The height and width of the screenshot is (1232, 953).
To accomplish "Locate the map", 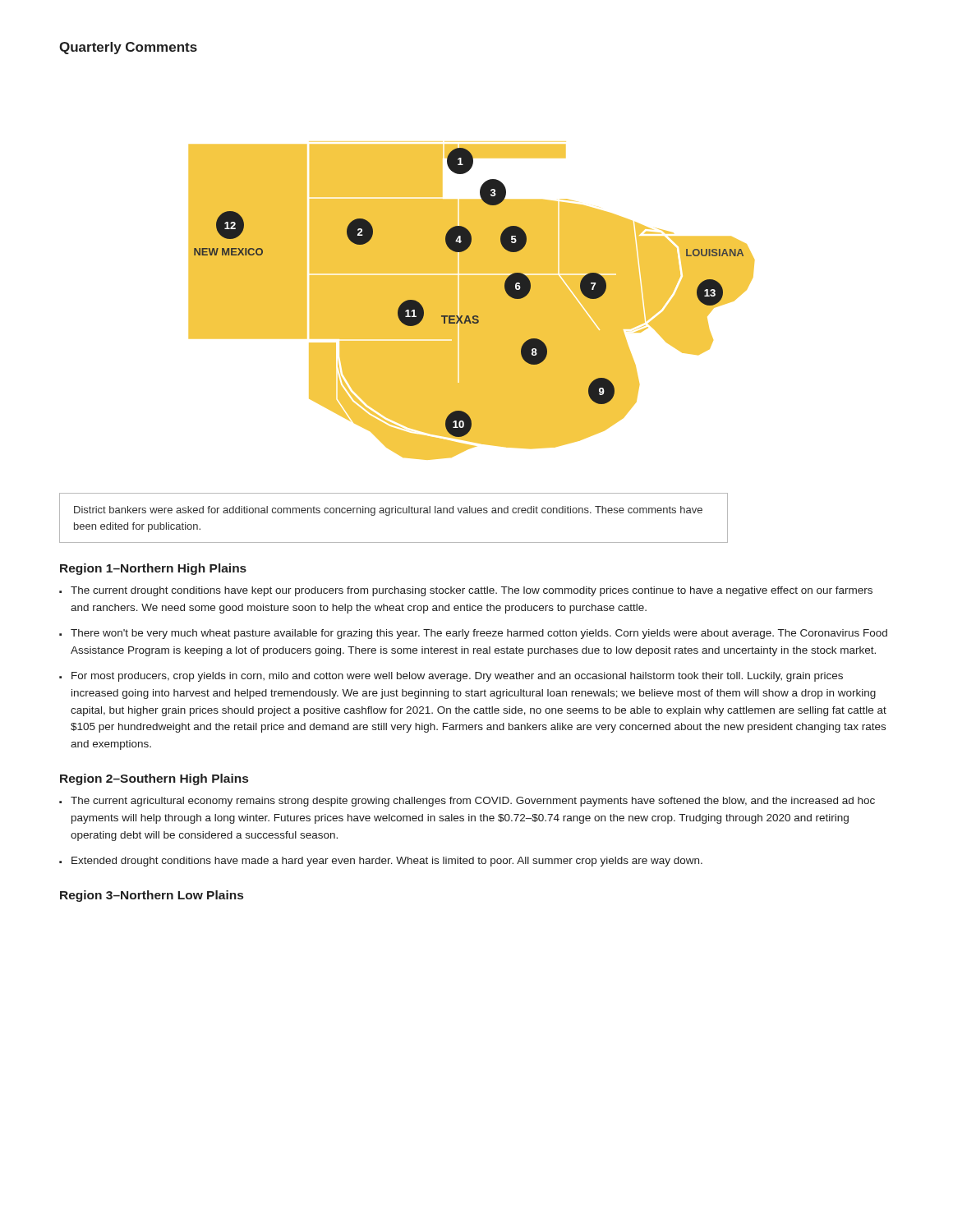I will (476, 269).
